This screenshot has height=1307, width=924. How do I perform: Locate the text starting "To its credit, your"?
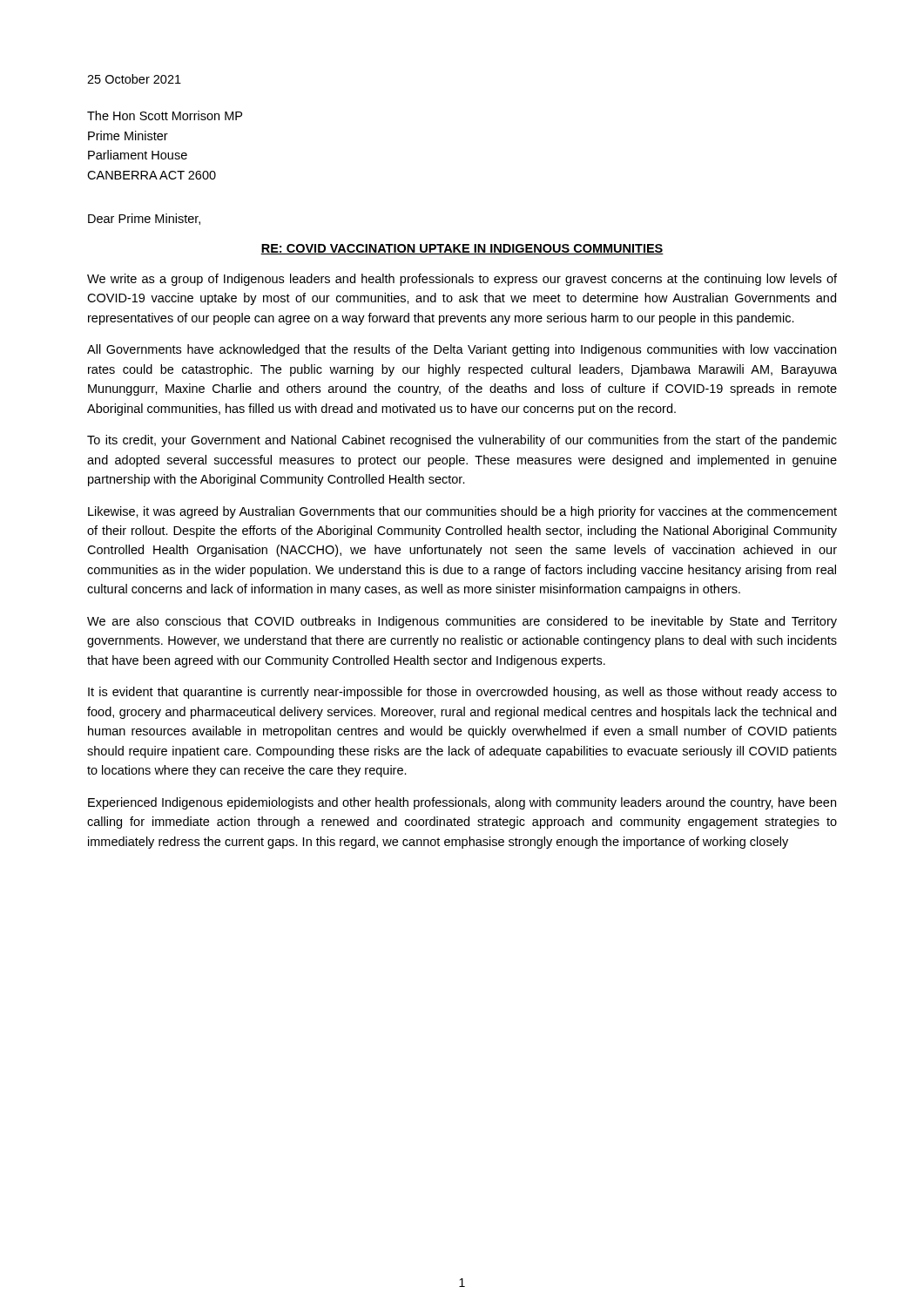[x=462, y=460]
